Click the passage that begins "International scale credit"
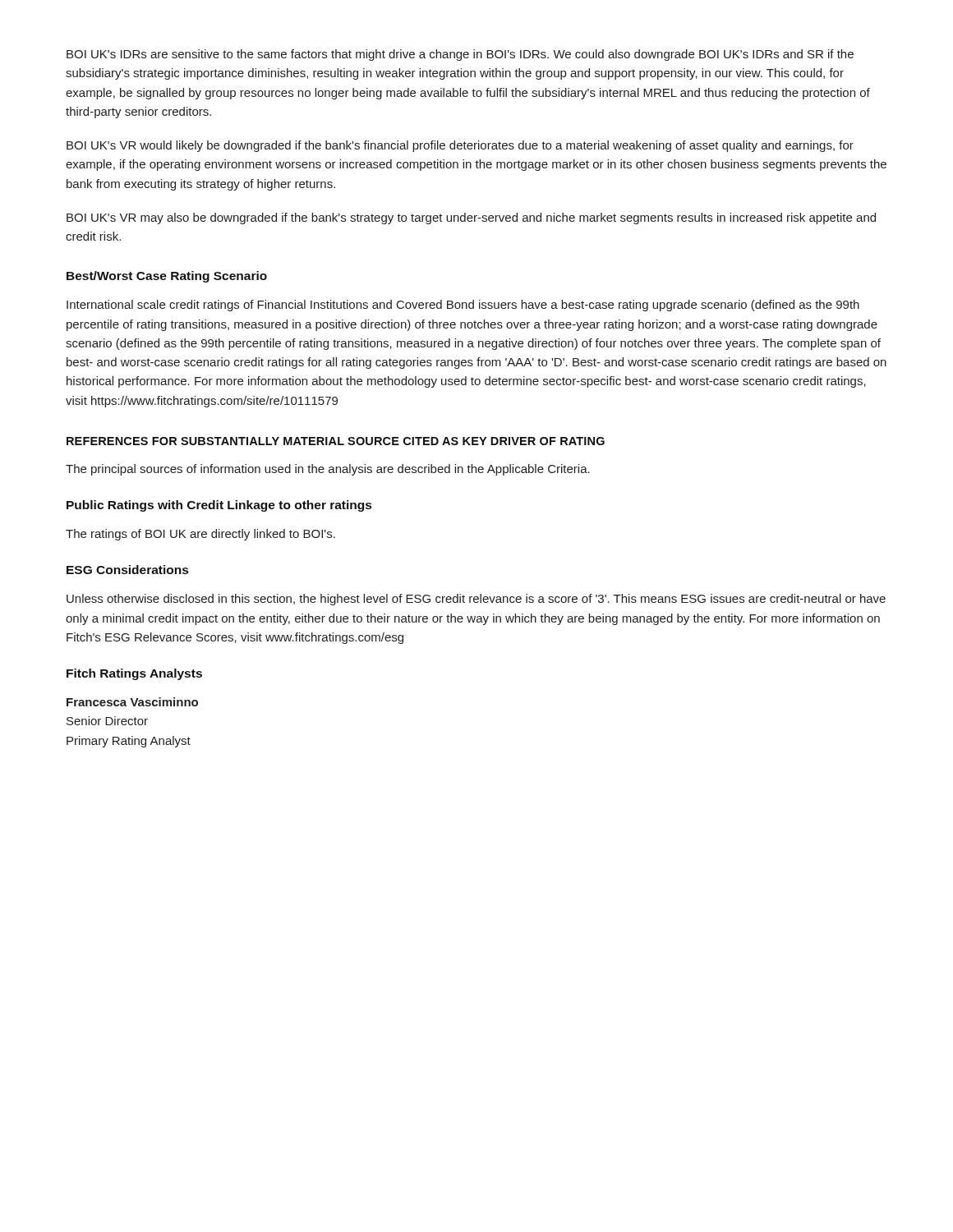This screenshot has width=953, height=1232. pyautogui.click(x=476, y=352)
